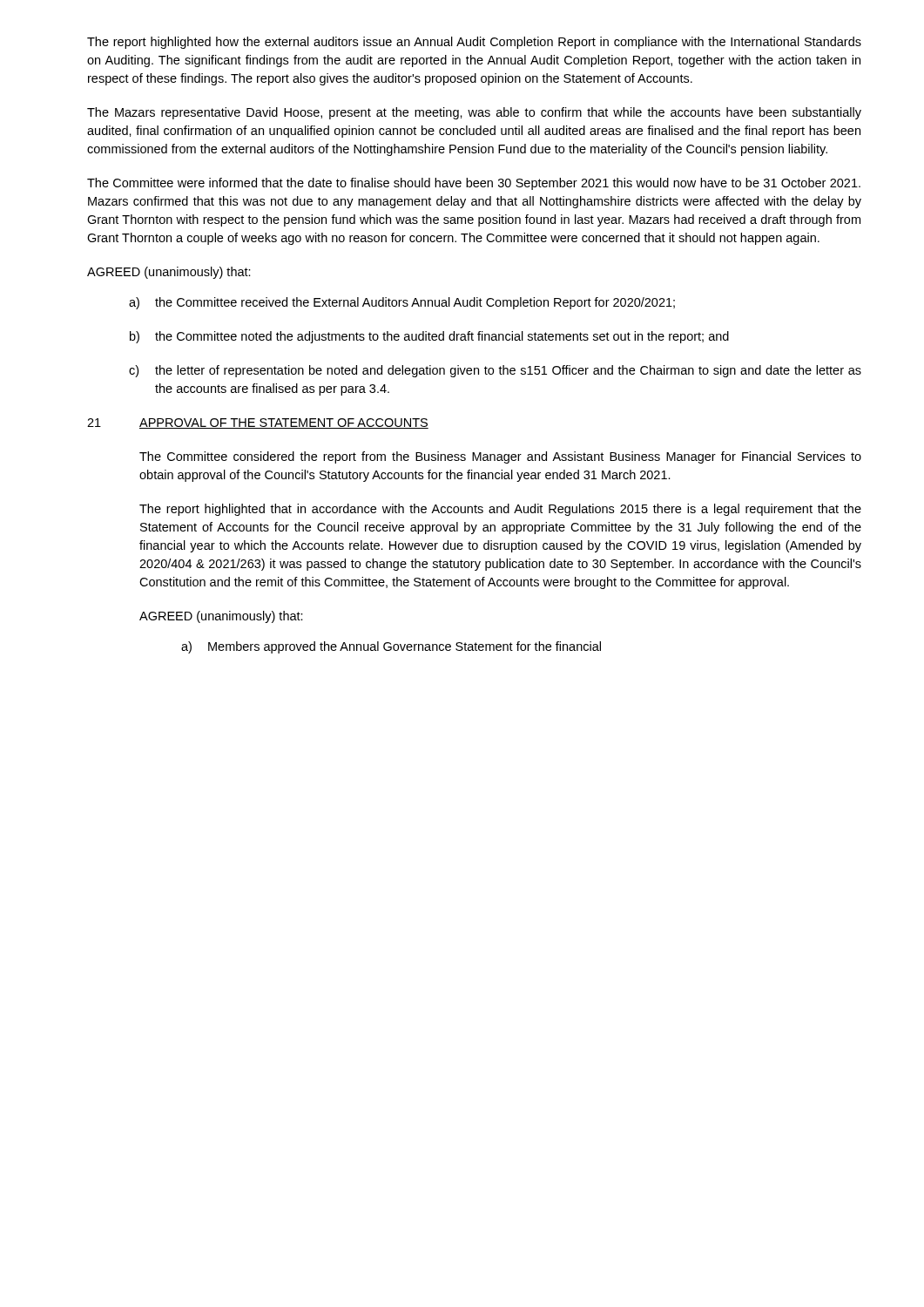Point to the block beginning "a) the Committee received"
The image size is (924, 1307).
(x=495, y=303)
